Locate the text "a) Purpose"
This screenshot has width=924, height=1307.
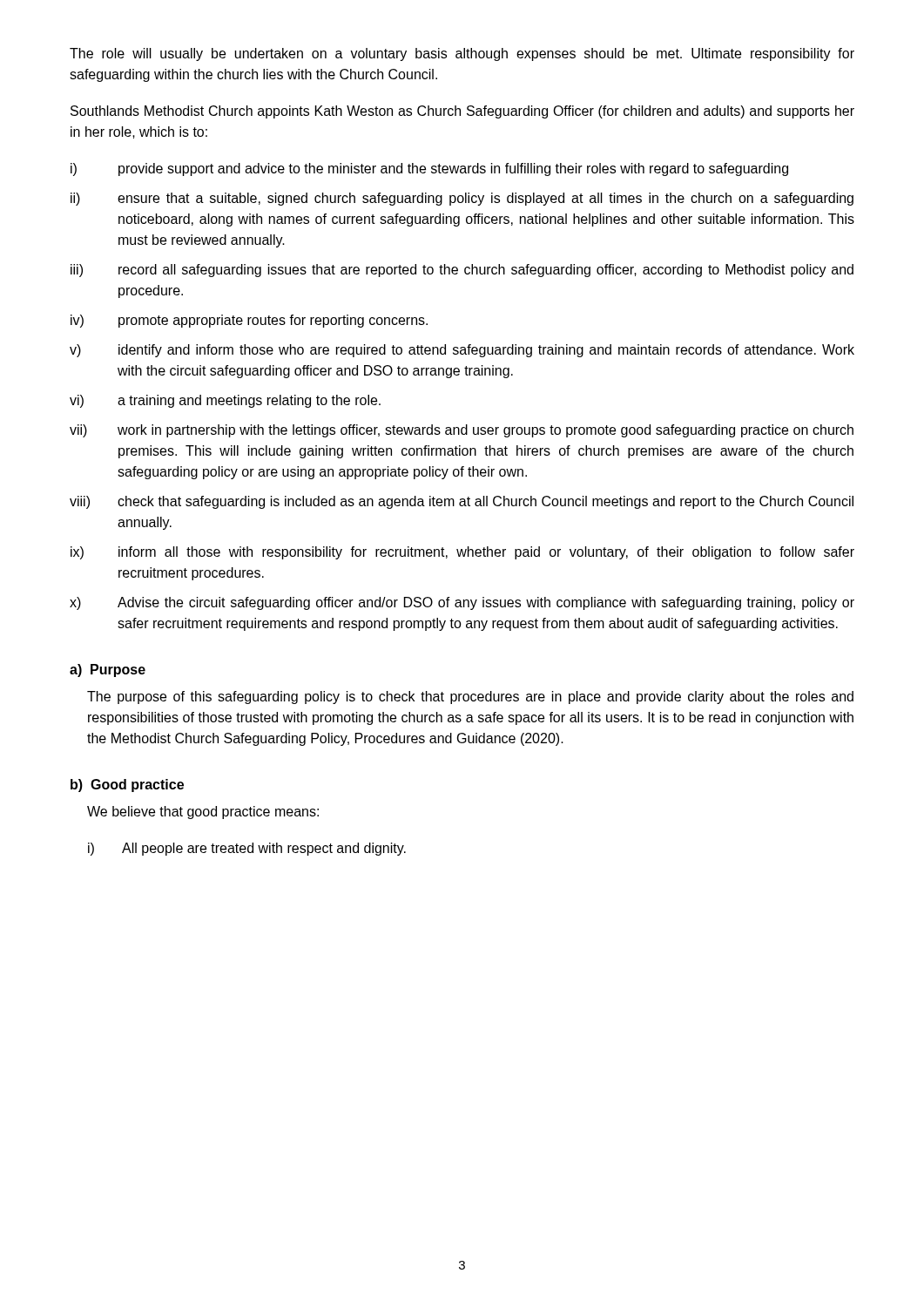coord(108,670)
